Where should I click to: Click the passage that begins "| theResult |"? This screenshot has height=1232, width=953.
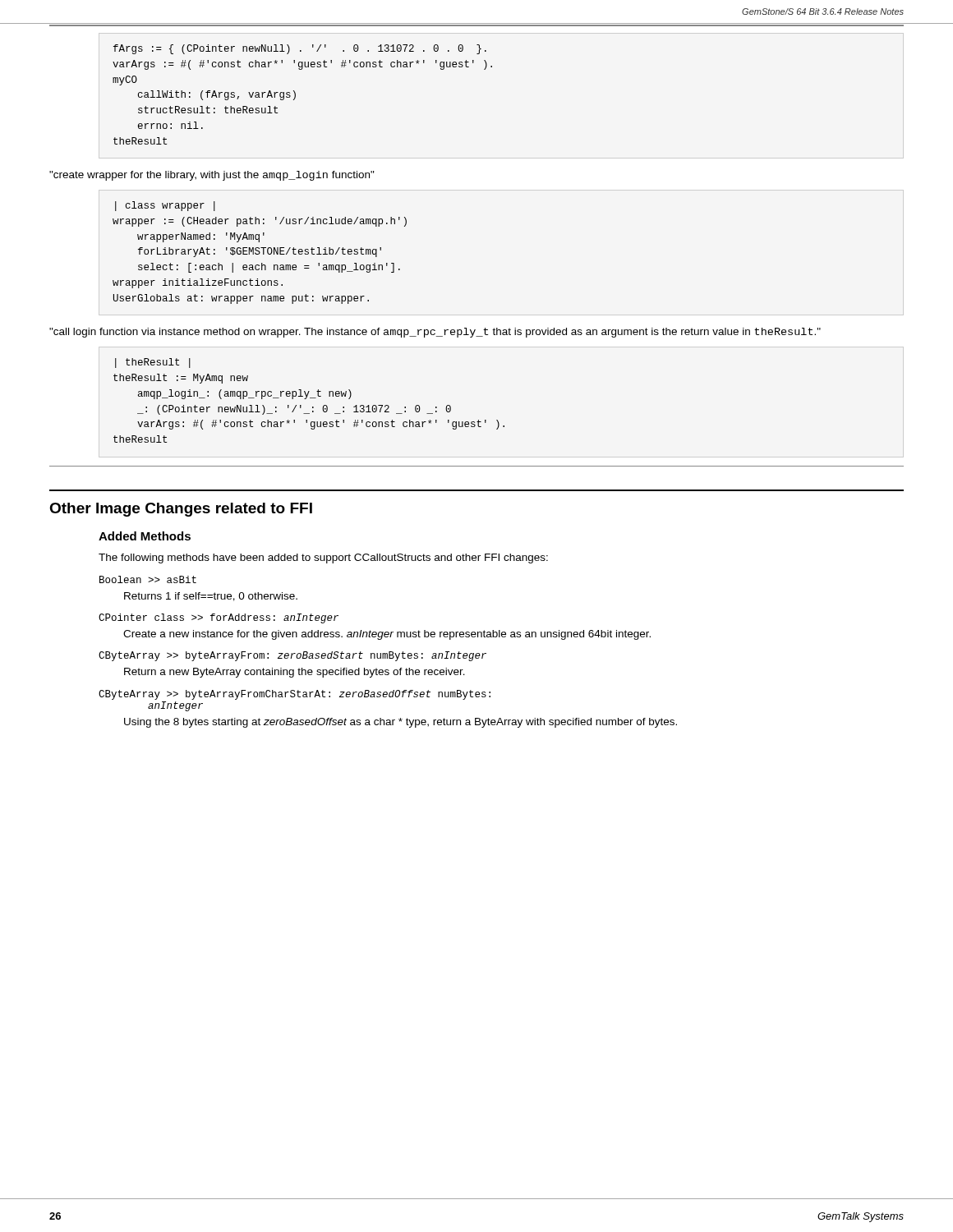[153, 363]
